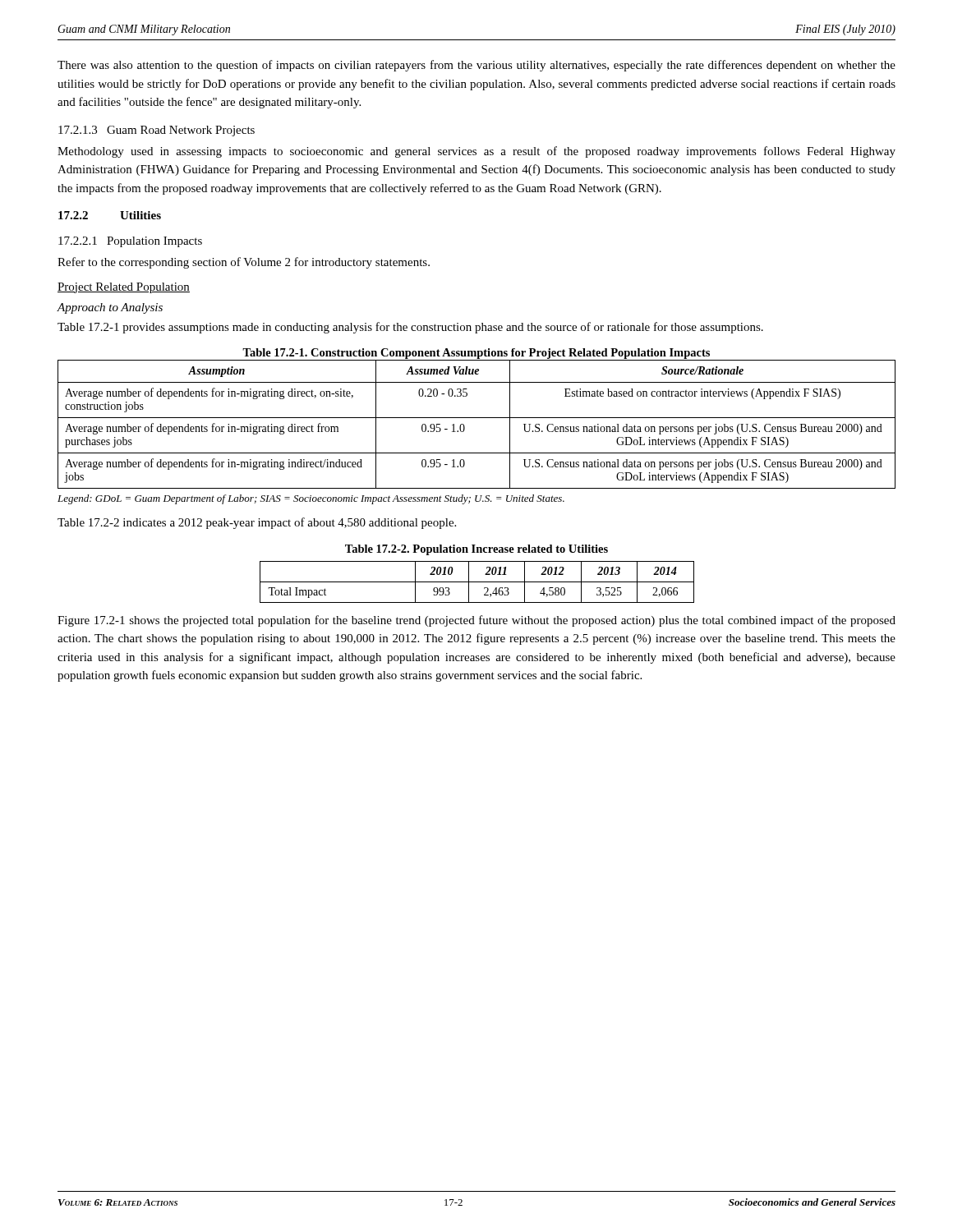Find the footnote that reads "Legend: GDoL = Guam Department of Labor;"
953x1232 pixels.
[311, 498]
